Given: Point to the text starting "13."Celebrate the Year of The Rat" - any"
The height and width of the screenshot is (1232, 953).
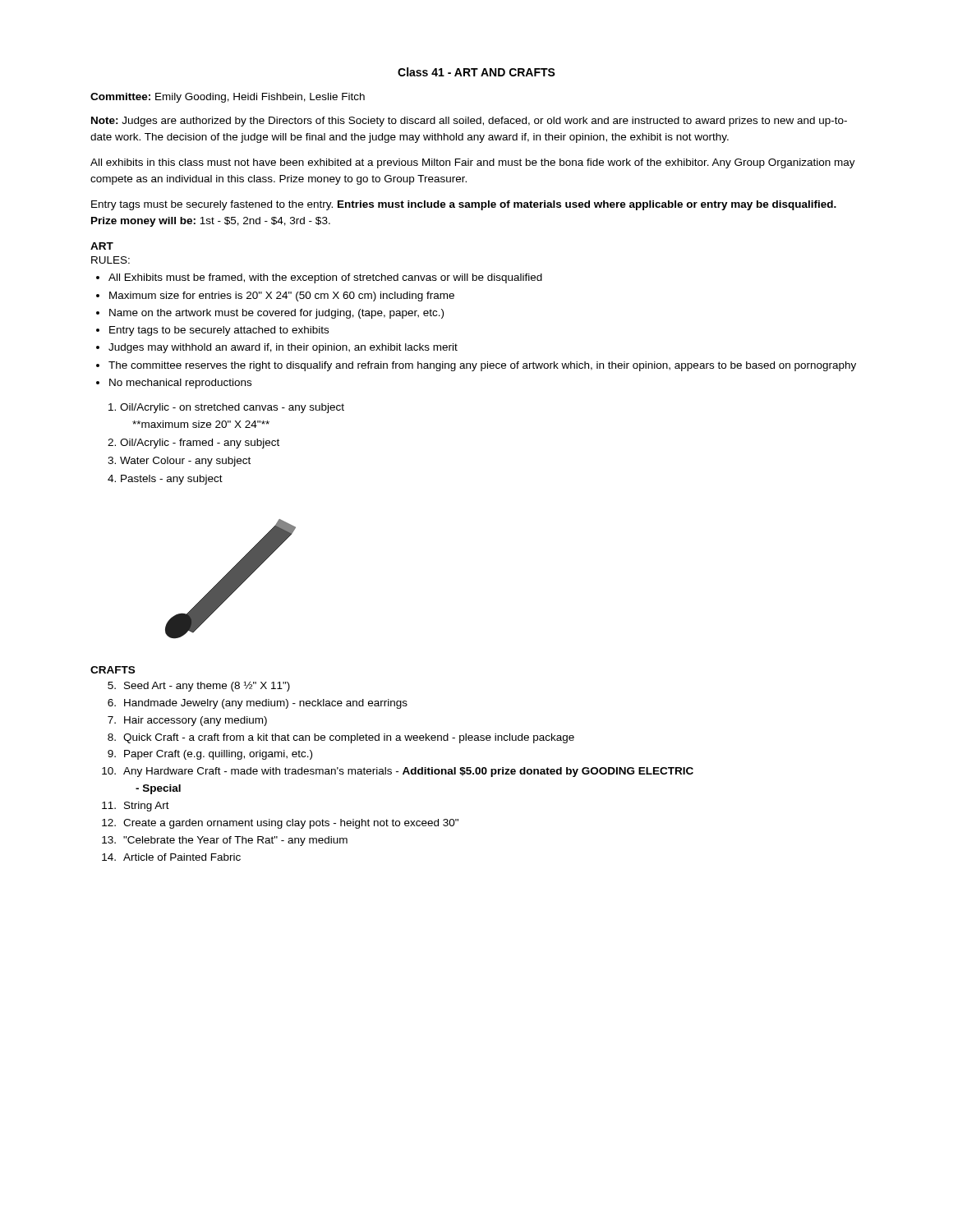Looking at the screenshot, I should coord(225,841).
